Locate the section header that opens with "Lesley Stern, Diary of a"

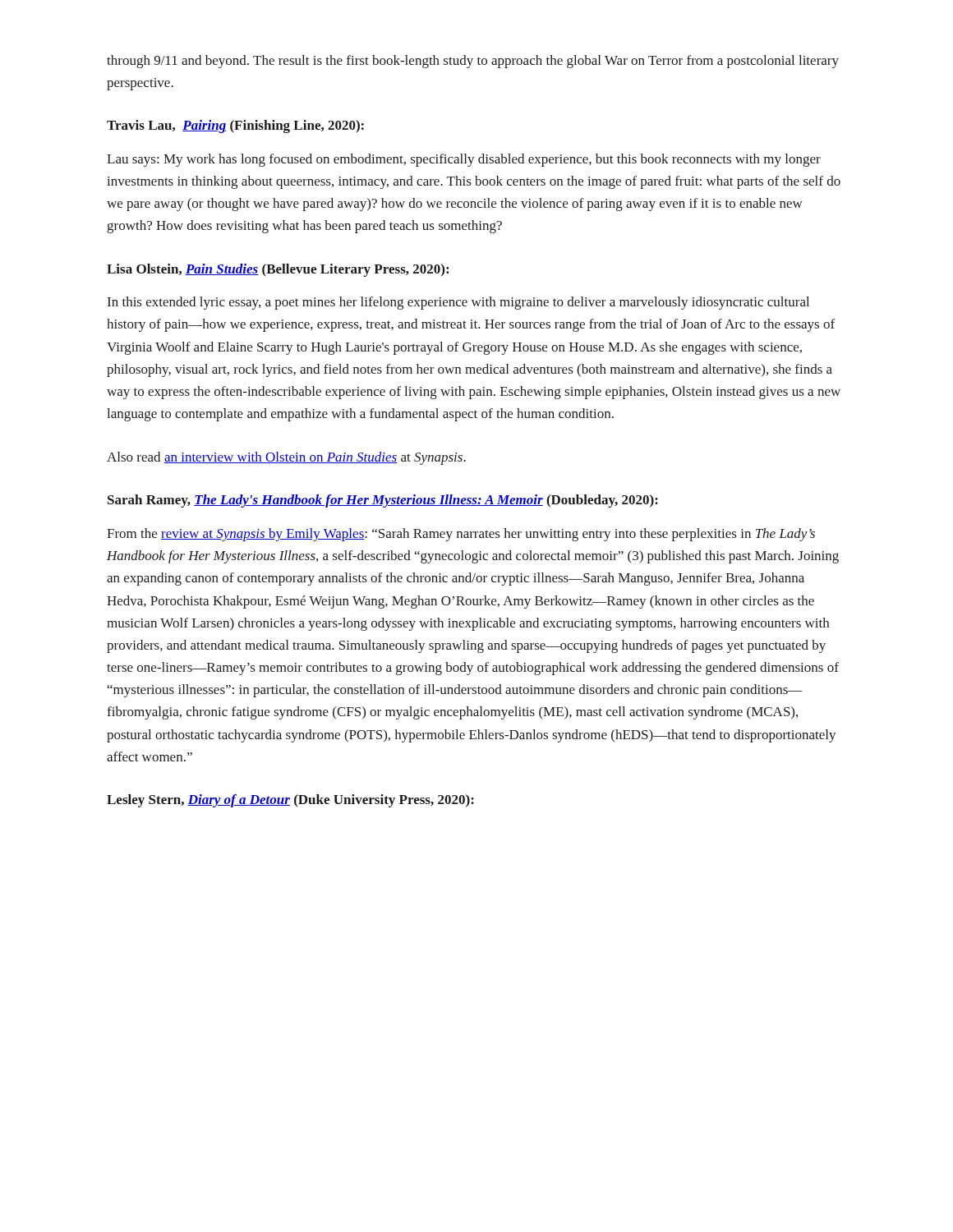click(x=291, y=800)
